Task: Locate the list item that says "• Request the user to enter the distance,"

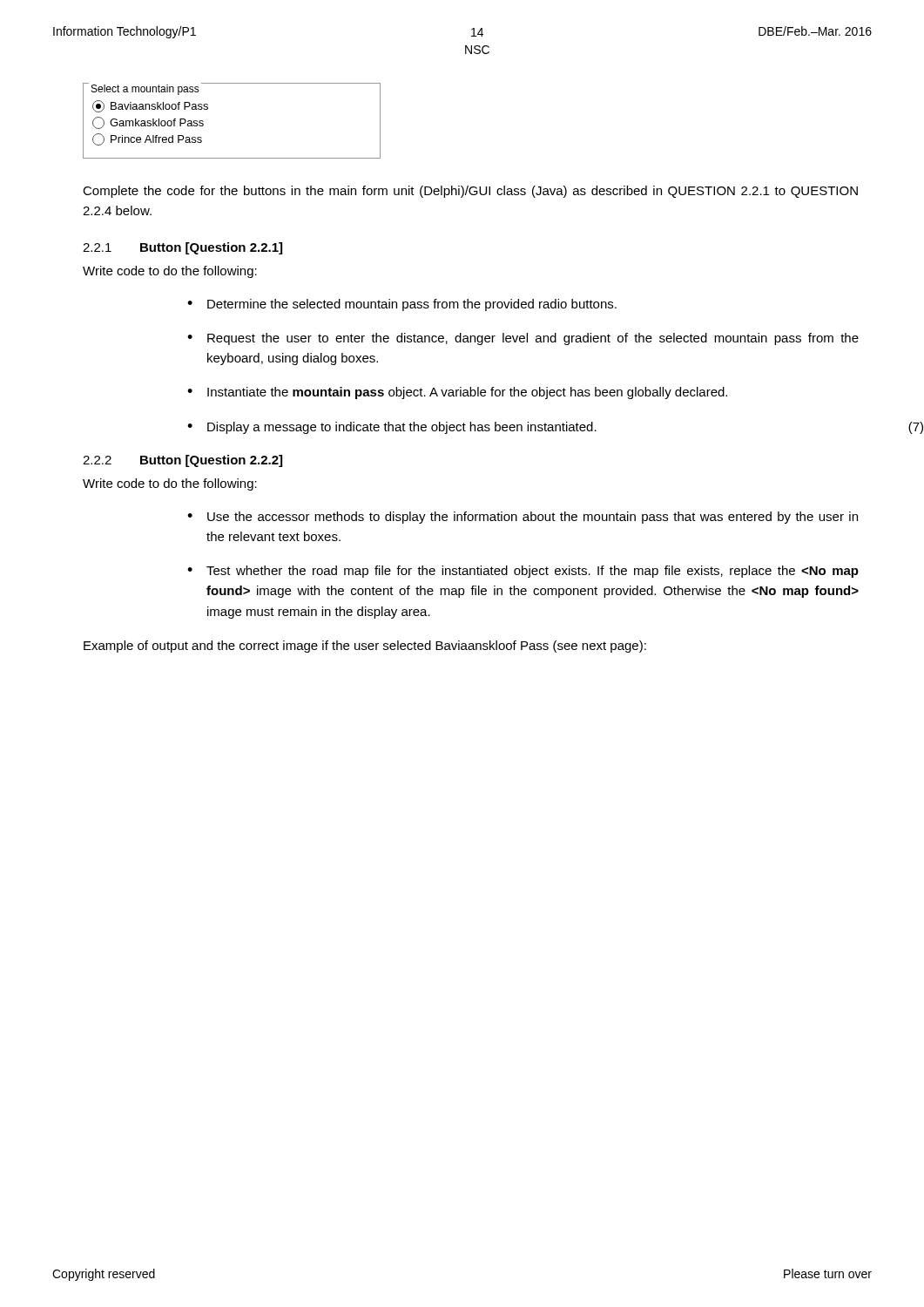Action: coord(523,348)
